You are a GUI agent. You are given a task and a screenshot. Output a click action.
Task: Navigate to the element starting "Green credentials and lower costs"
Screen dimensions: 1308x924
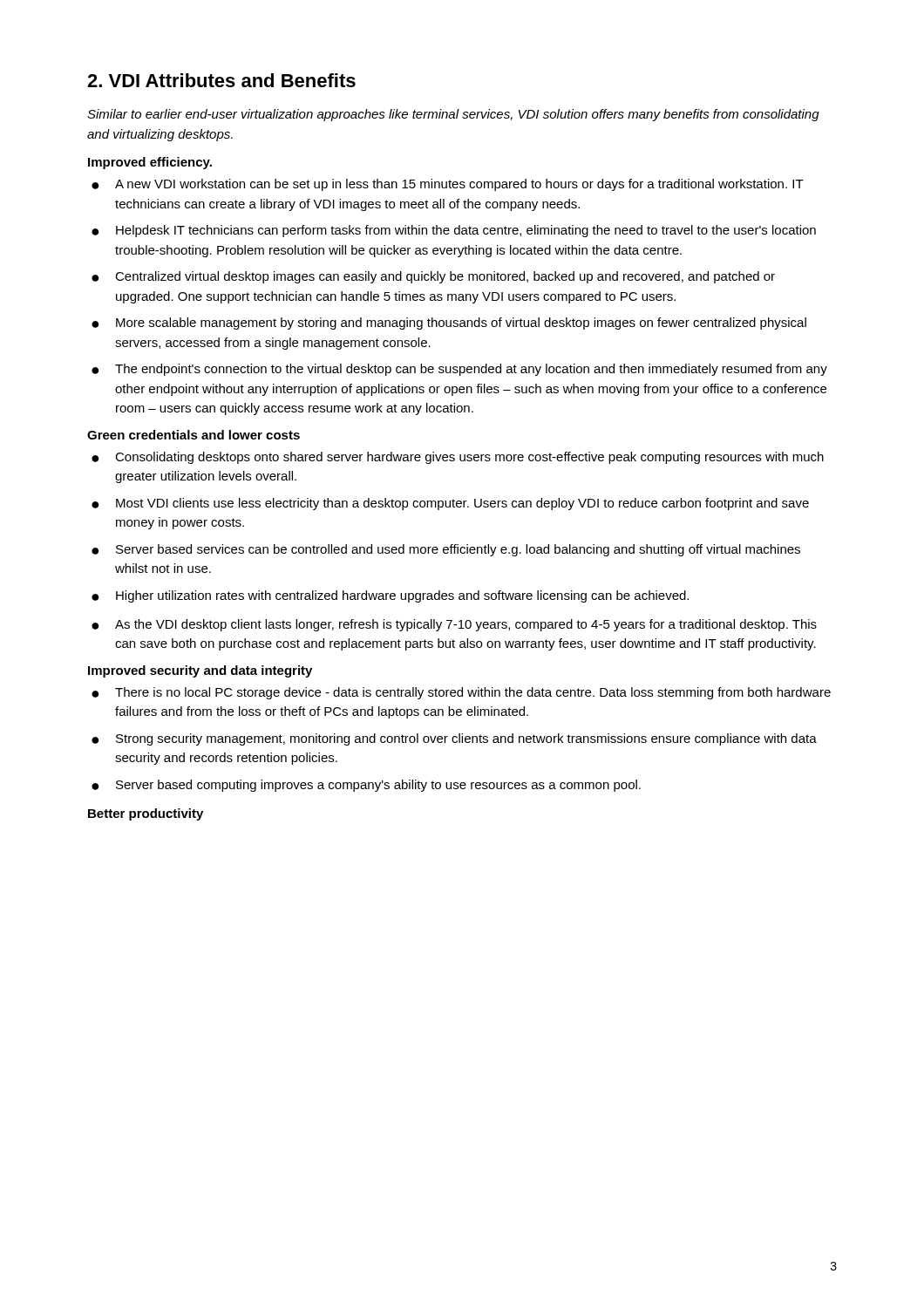[194, 434]
